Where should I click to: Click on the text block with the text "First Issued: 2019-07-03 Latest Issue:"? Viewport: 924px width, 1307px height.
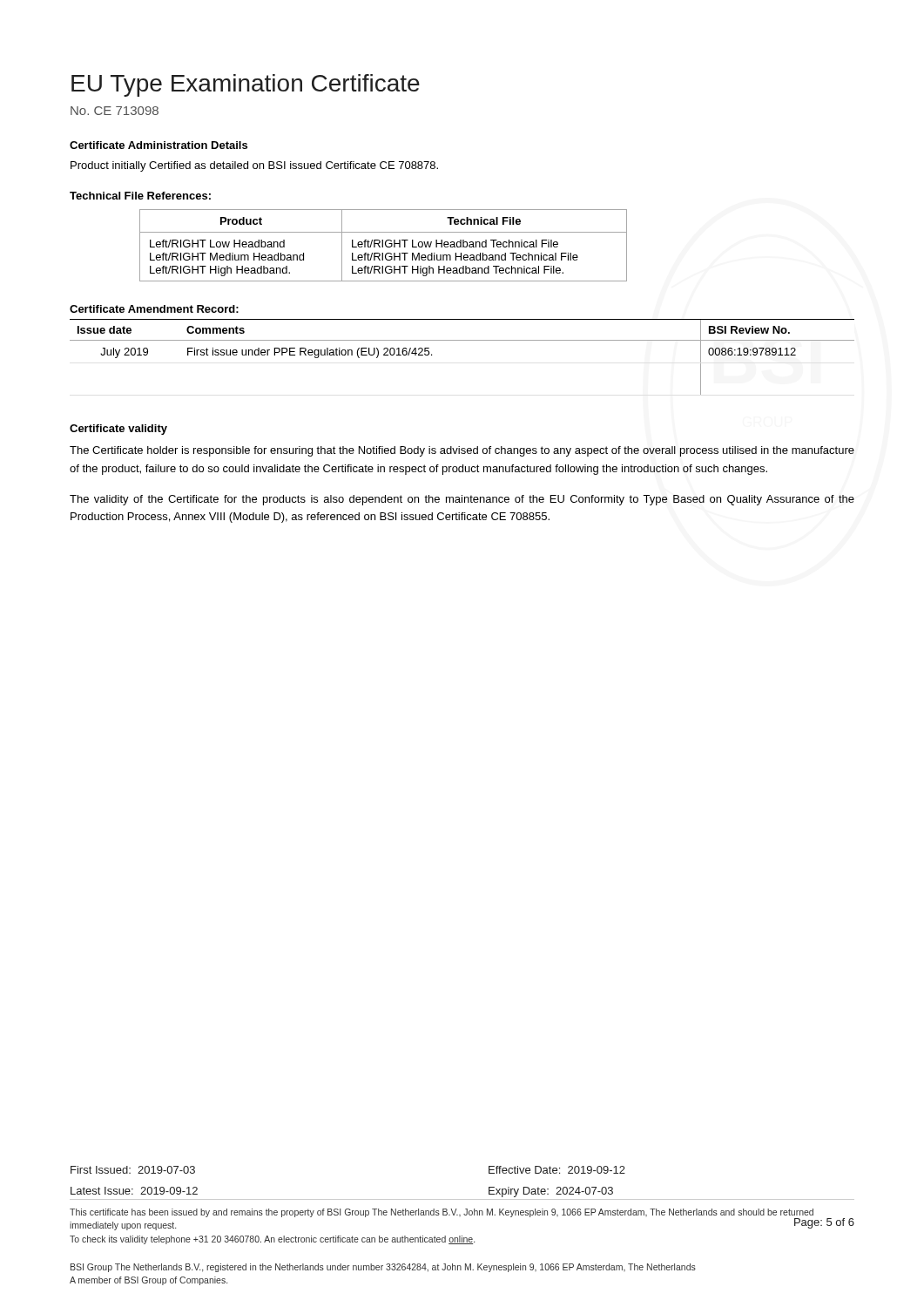[134, 1180]
